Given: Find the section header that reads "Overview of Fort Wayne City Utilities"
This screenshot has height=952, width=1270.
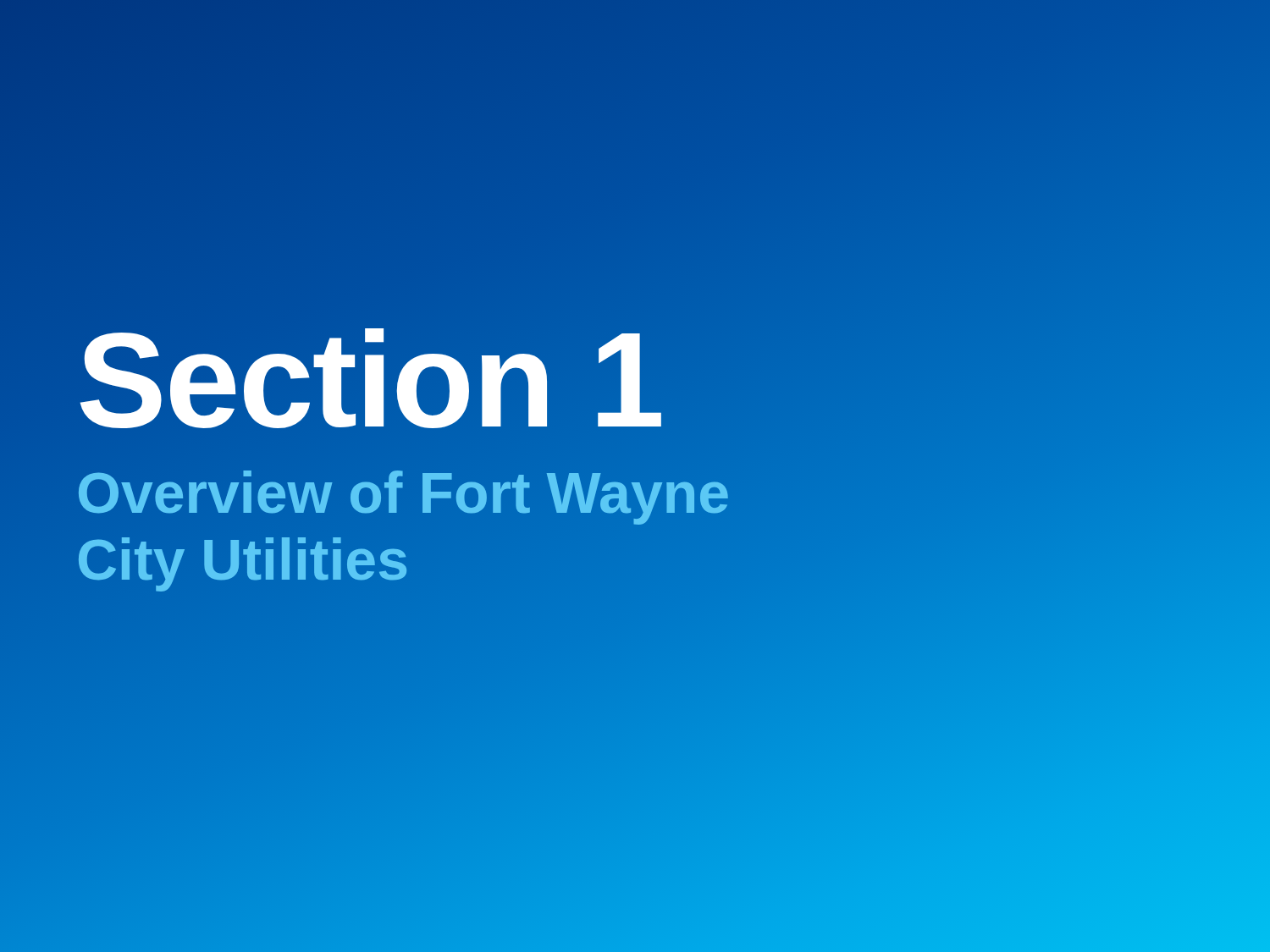Looking at the screenshot, I should [457, 526].
